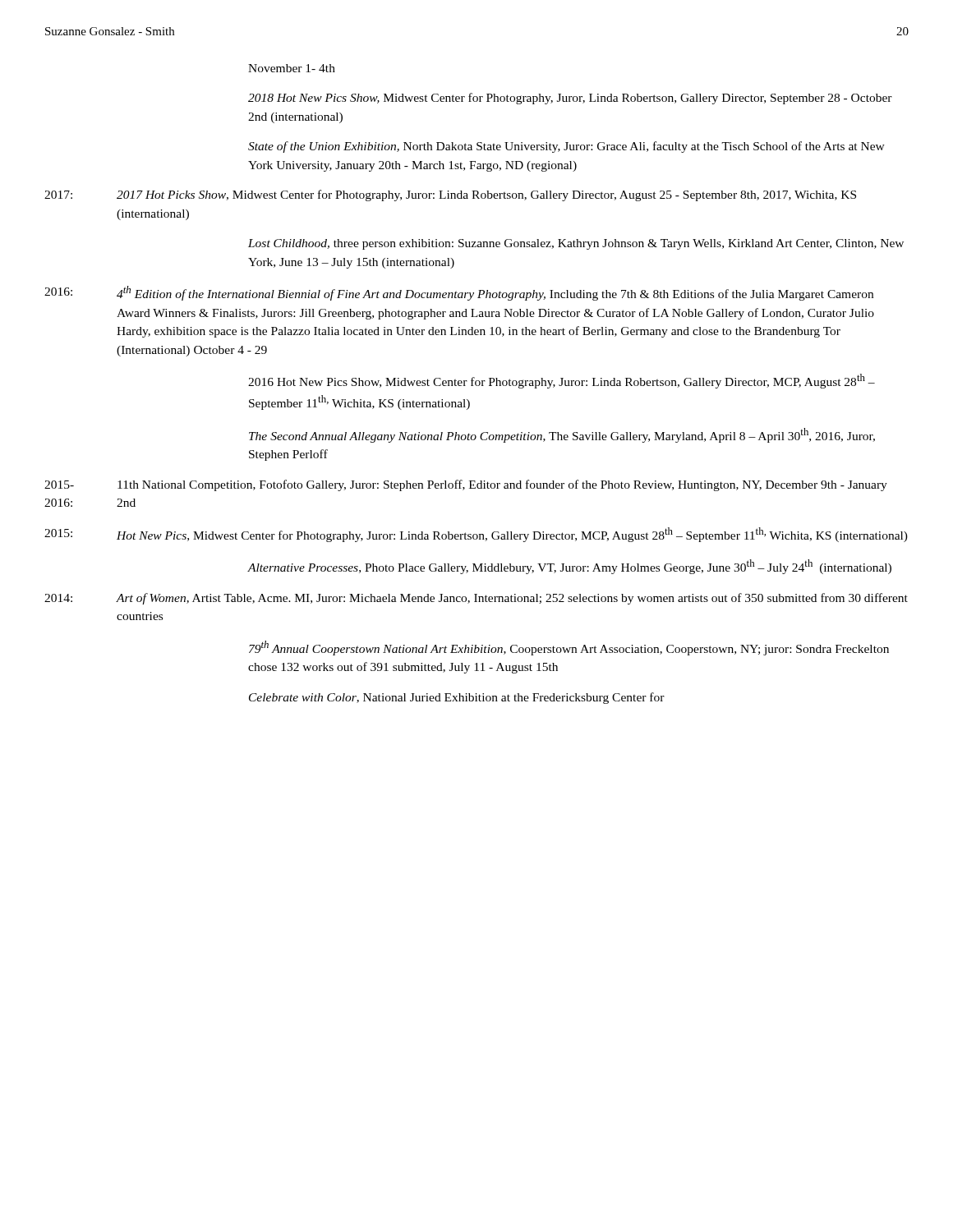
Task: Click on the passage starting "Celebrate with Color, National Juried Exhibition"
Action: tap(578, 697)
